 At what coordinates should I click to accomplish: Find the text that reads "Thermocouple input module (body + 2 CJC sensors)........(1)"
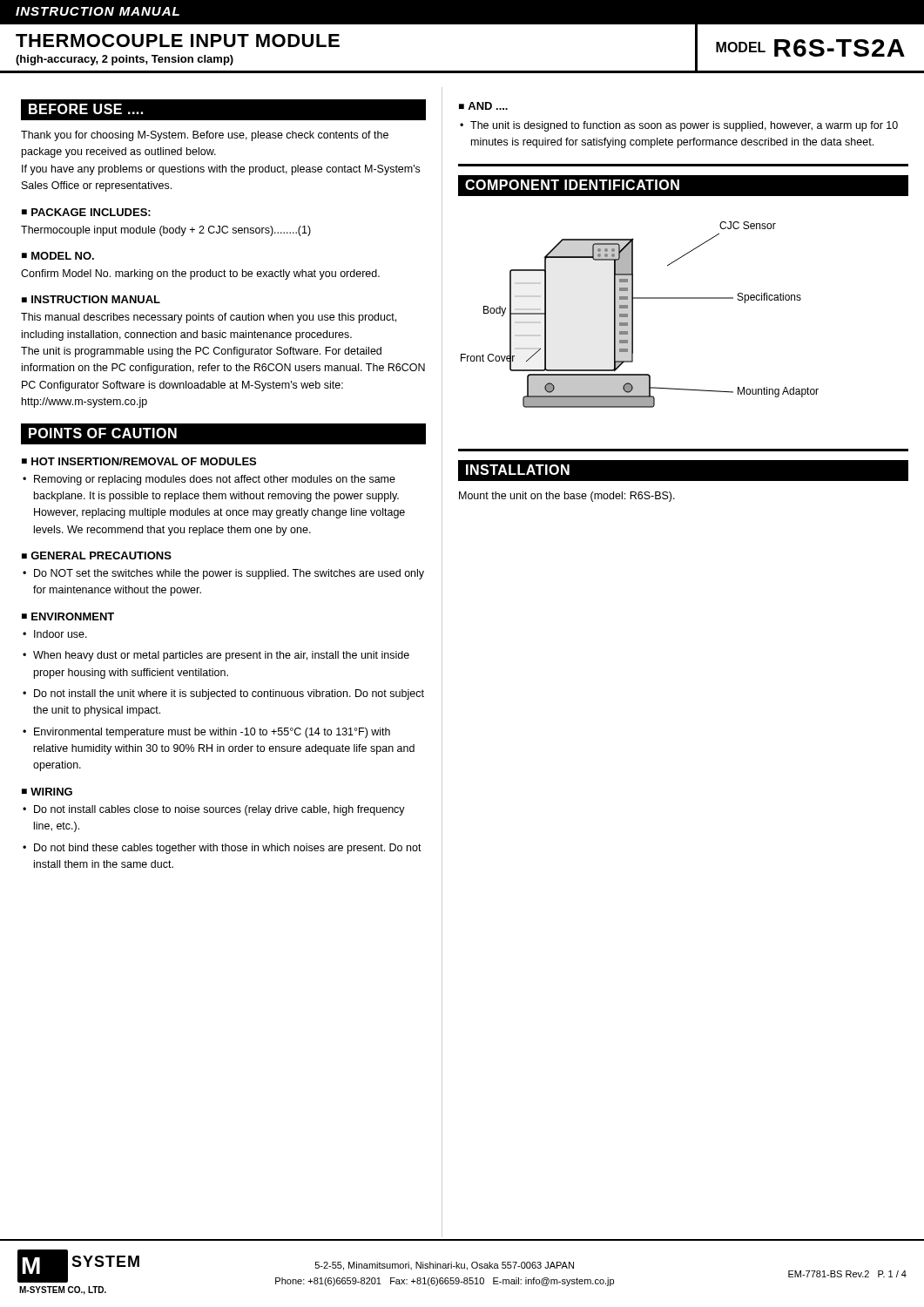(223, 230)
